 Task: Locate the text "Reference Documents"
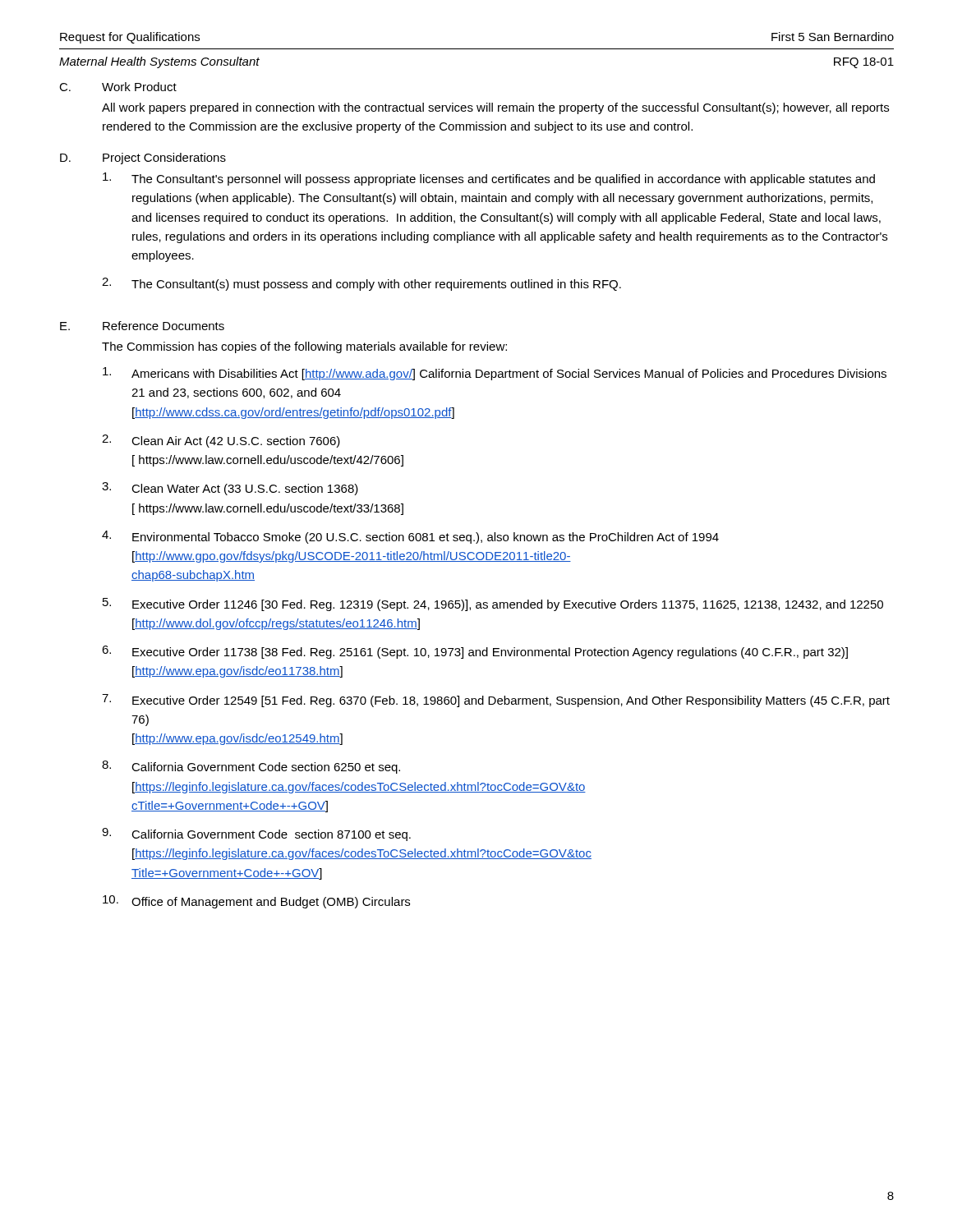pyautogui.click(x=163, y=325)
